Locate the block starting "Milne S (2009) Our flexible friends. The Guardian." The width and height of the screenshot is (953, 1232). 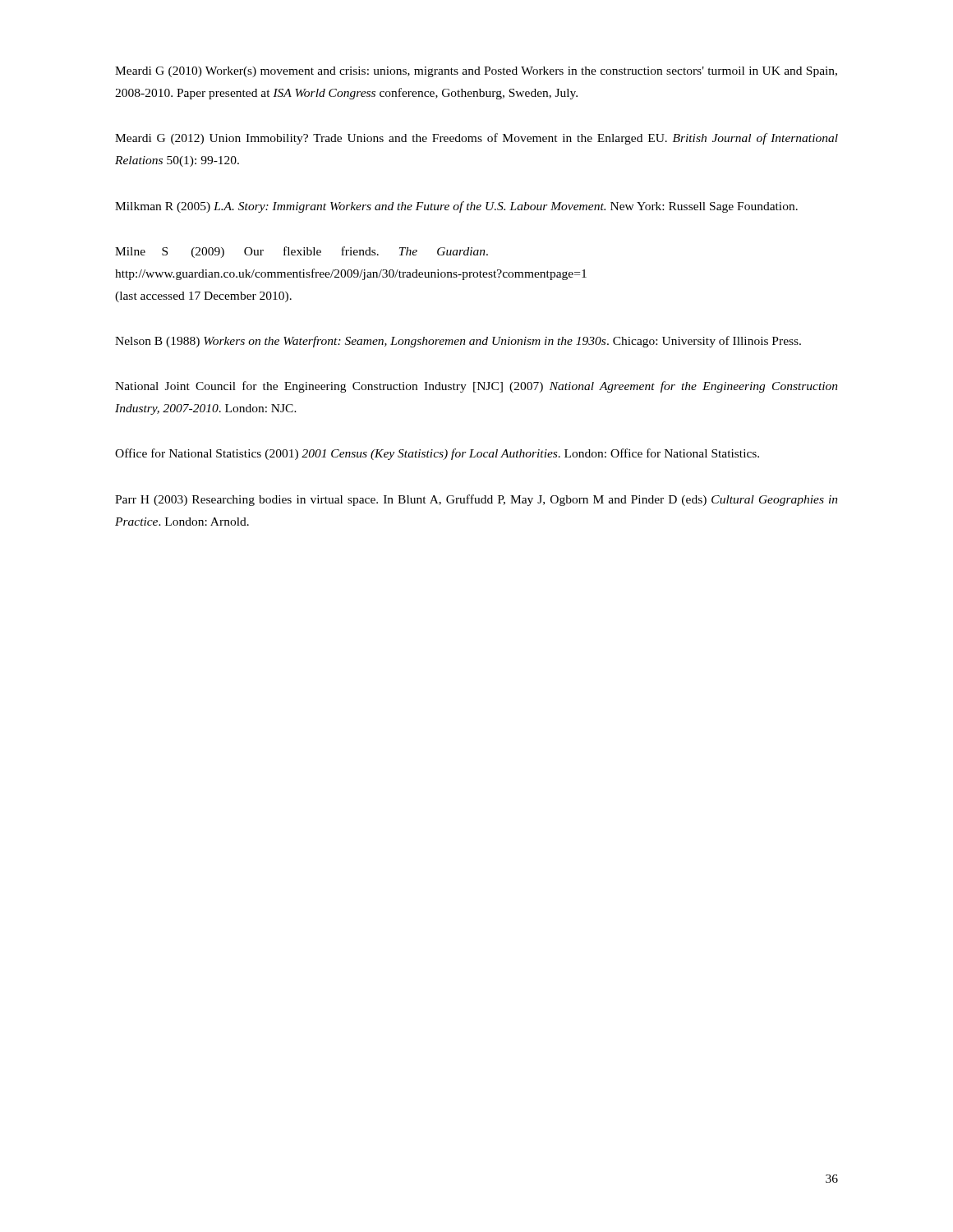click(x=351, y=273)
